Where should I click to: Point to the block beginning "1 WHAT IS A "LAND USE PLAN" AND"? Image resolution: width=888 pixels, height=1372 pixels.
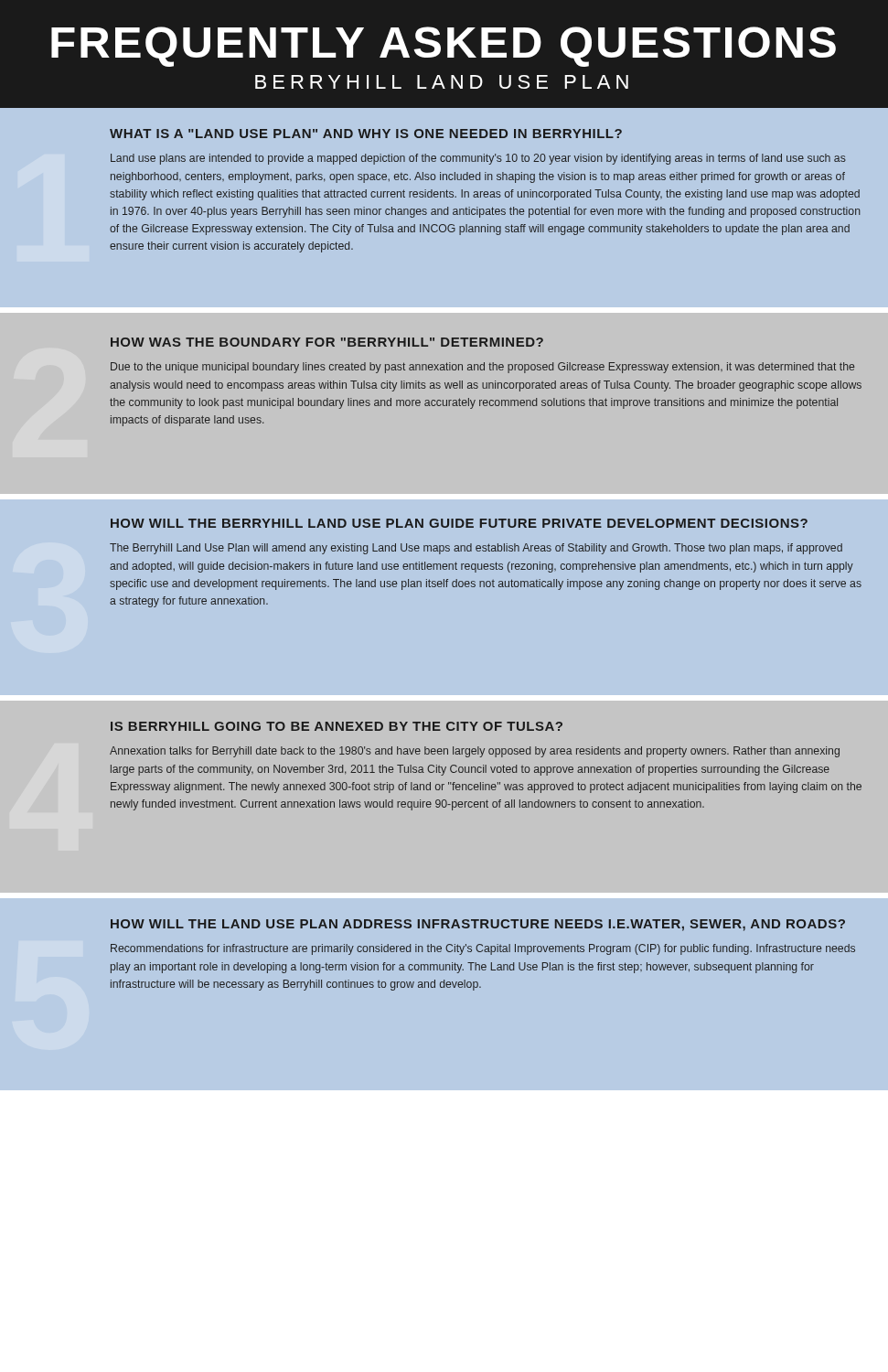point(444,208)
